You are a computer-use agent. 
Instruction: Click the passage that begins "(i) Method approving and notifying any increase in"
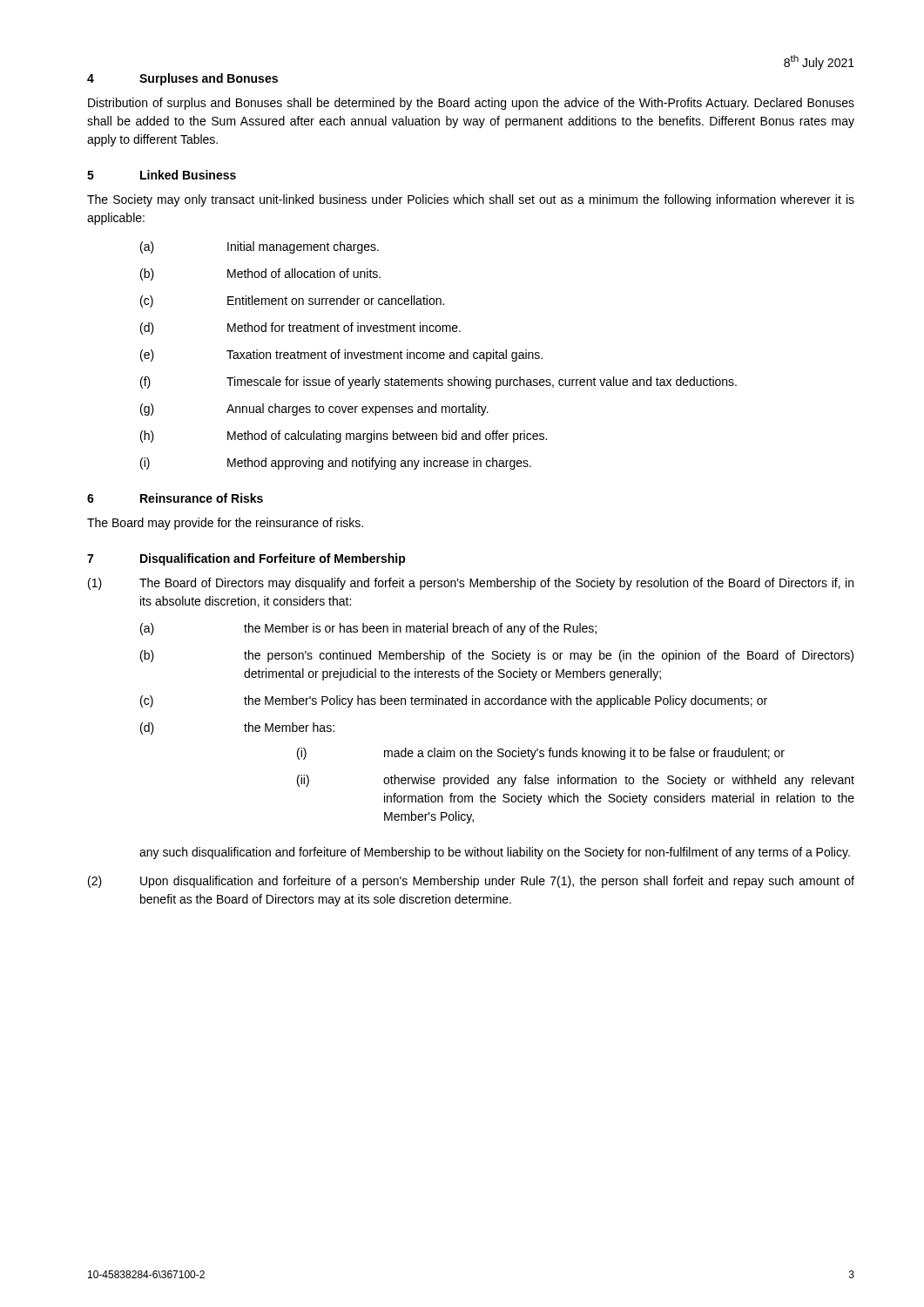(471, 463)
